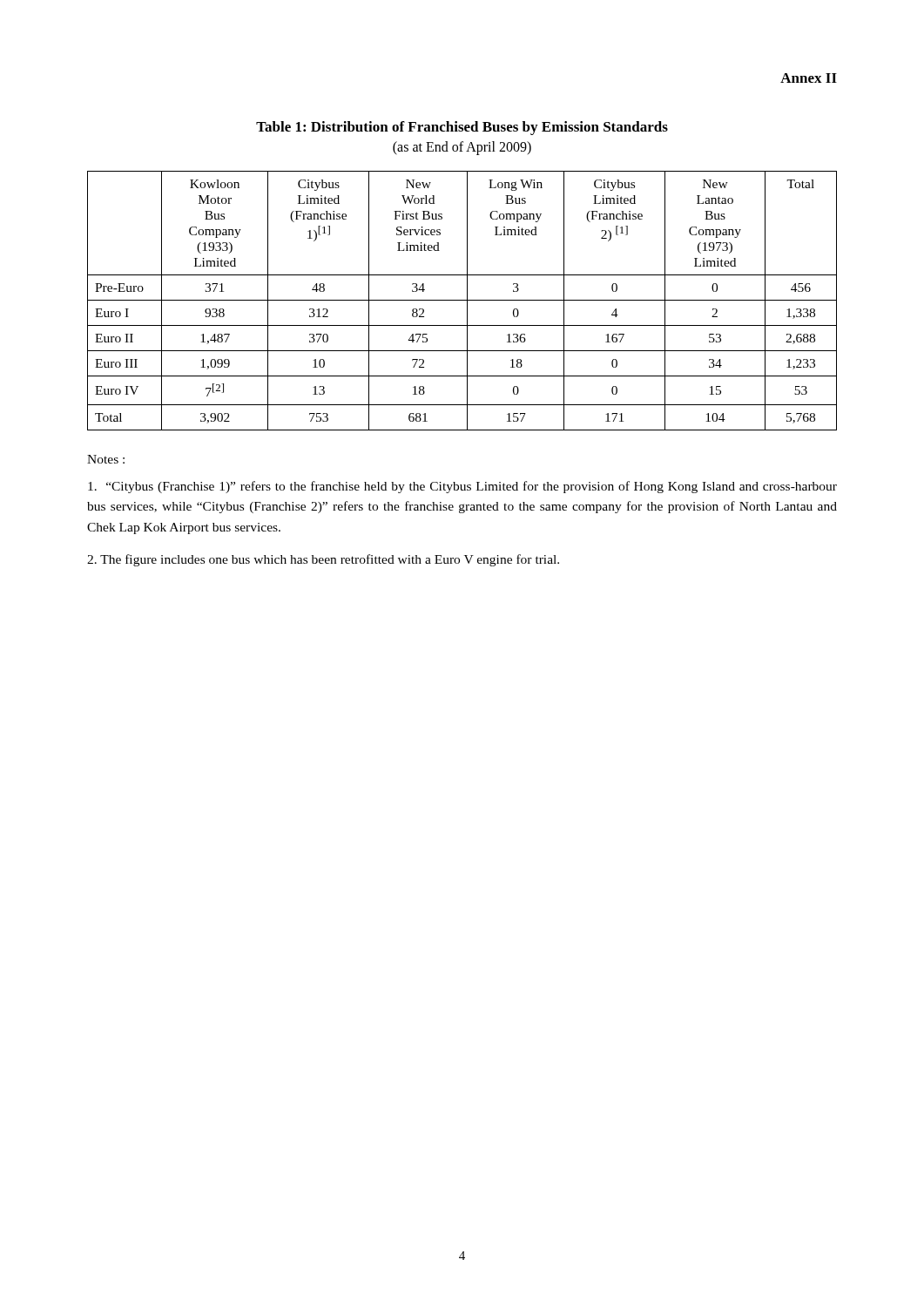
Task: Click where it says "Notes :"
Action: (106, 459)
